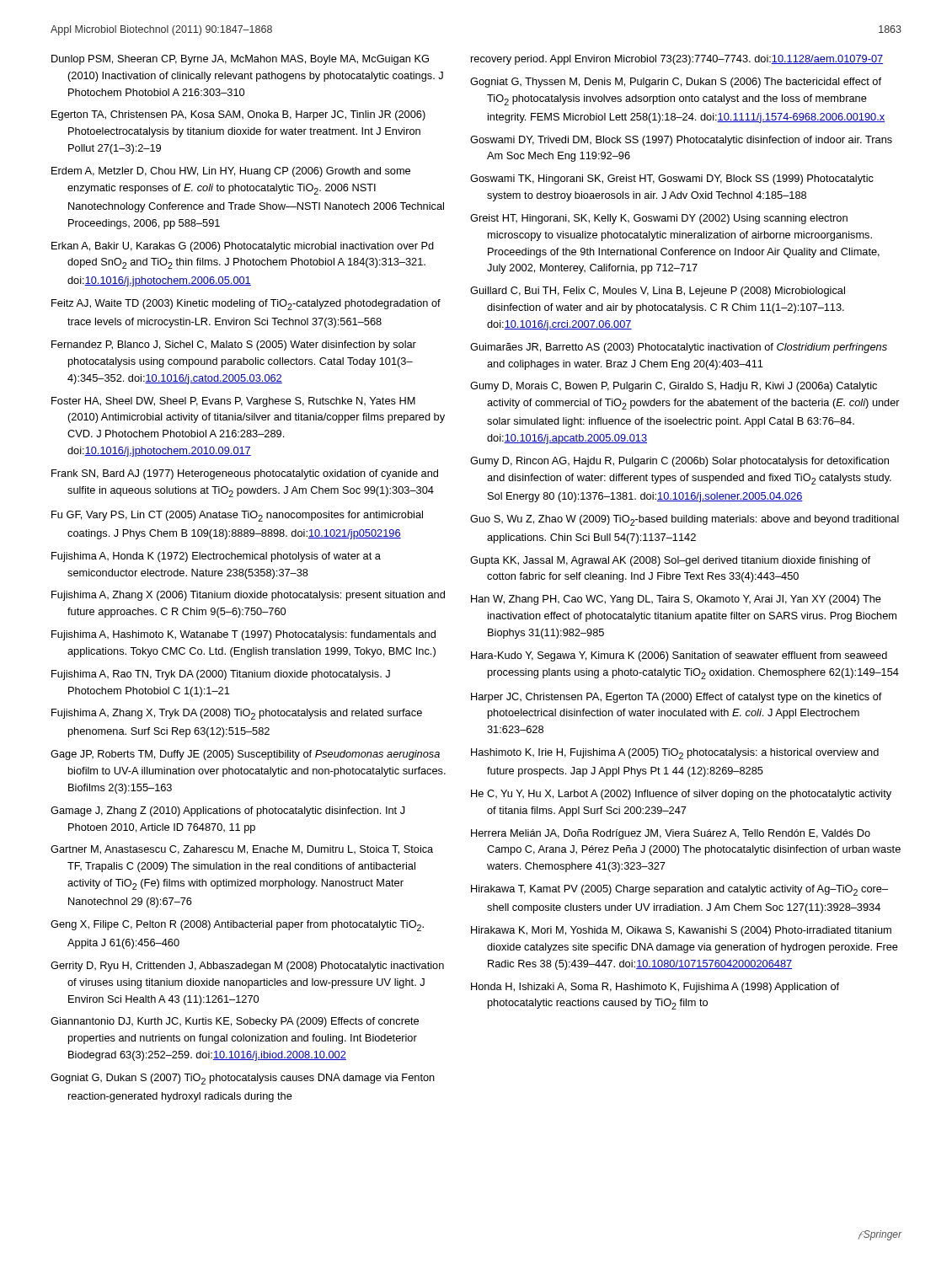Image resolution: width=952 pixels, height=1264 pixels.
Task: Locate the text block starting "Geng X, Filipe C, Pelton R (2008) Antibacterial"
Action: tap(238, 933)
